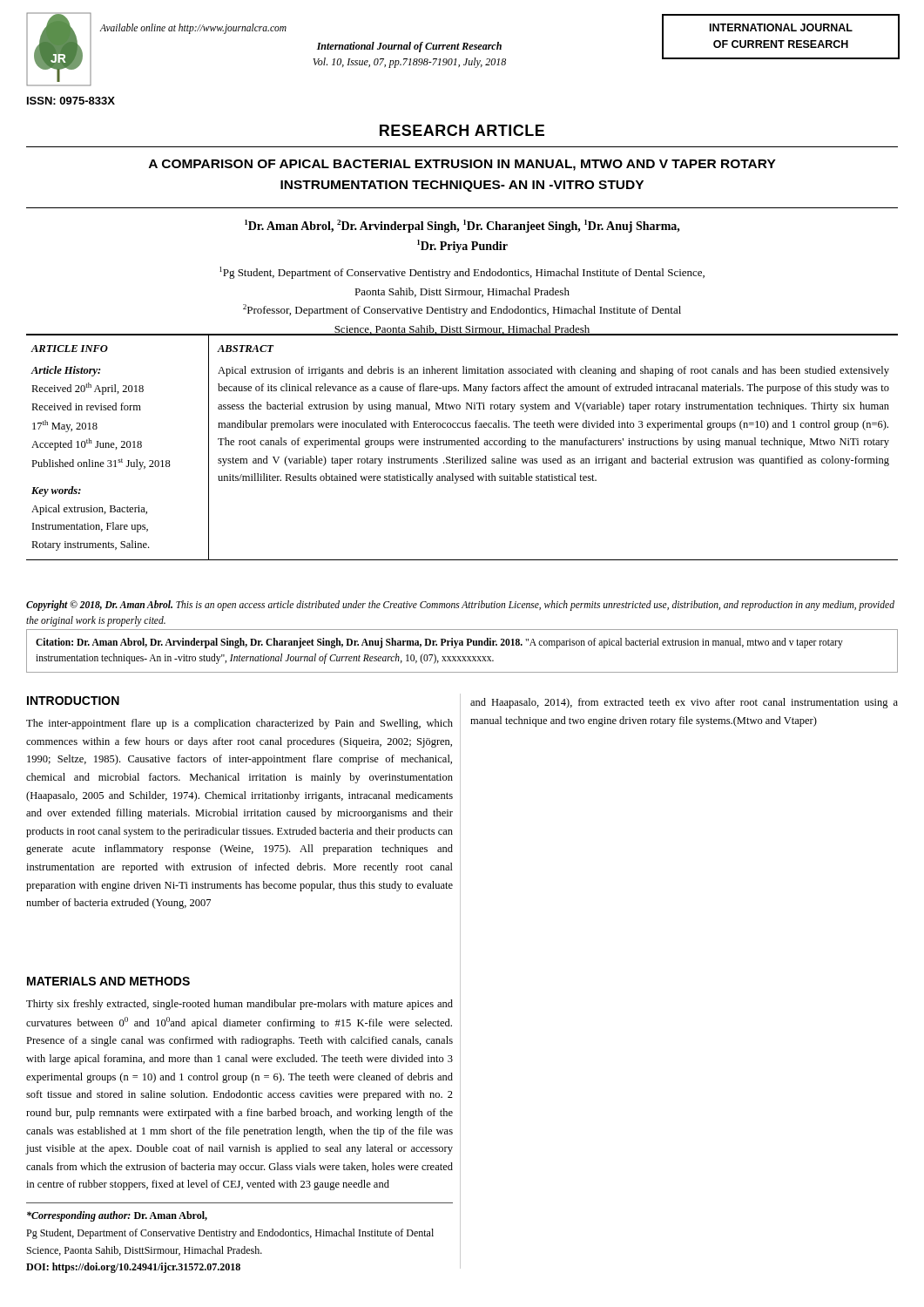Find the passage starting "1Dr. Aman Abrol, 2Dr. Arvinderpal"
Viewport: 924px width, 1307px height.
[x=462, y=235]
